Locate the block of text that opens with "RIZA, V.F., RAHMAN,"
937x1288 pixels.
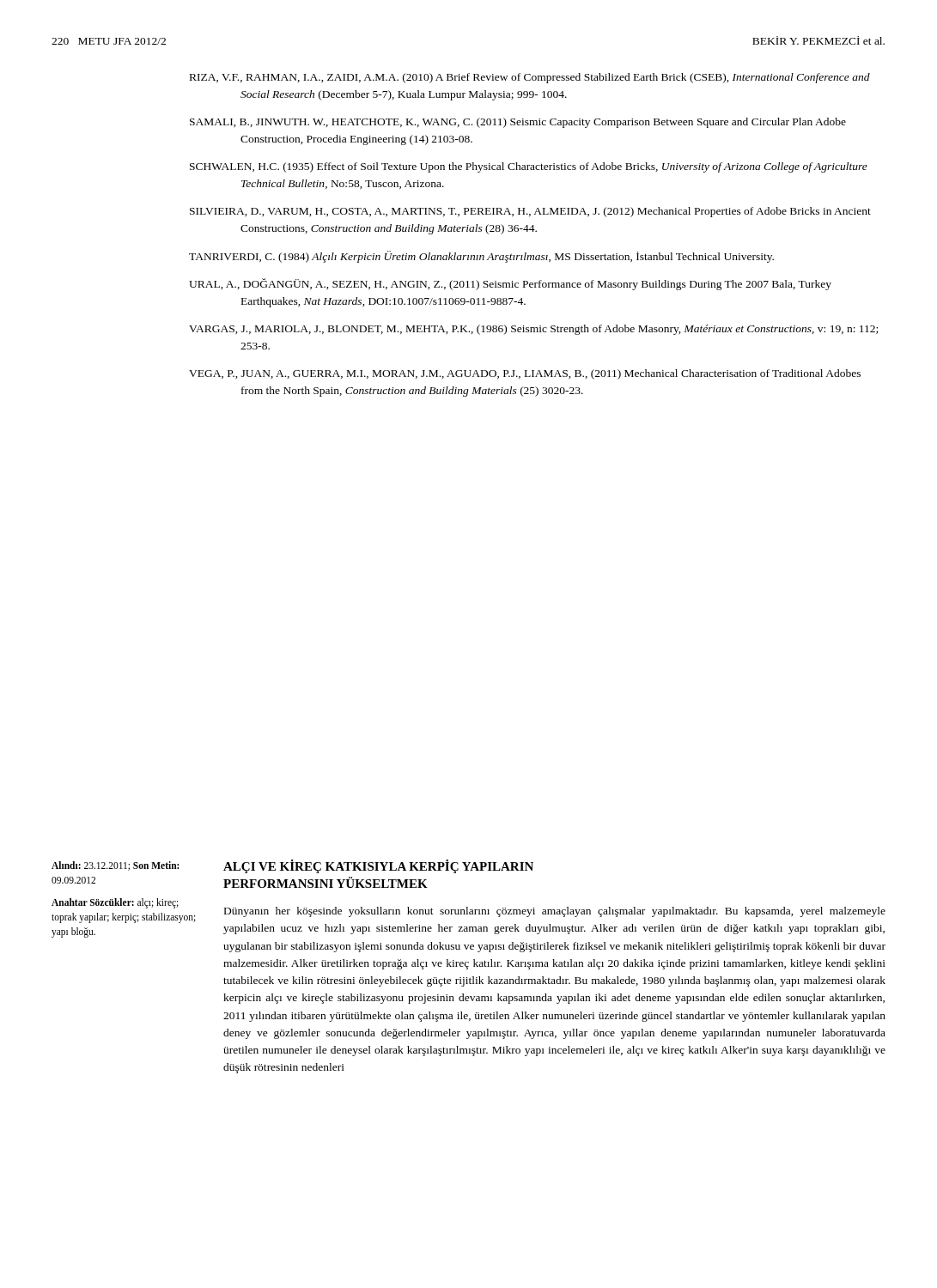tap(529, 85)
